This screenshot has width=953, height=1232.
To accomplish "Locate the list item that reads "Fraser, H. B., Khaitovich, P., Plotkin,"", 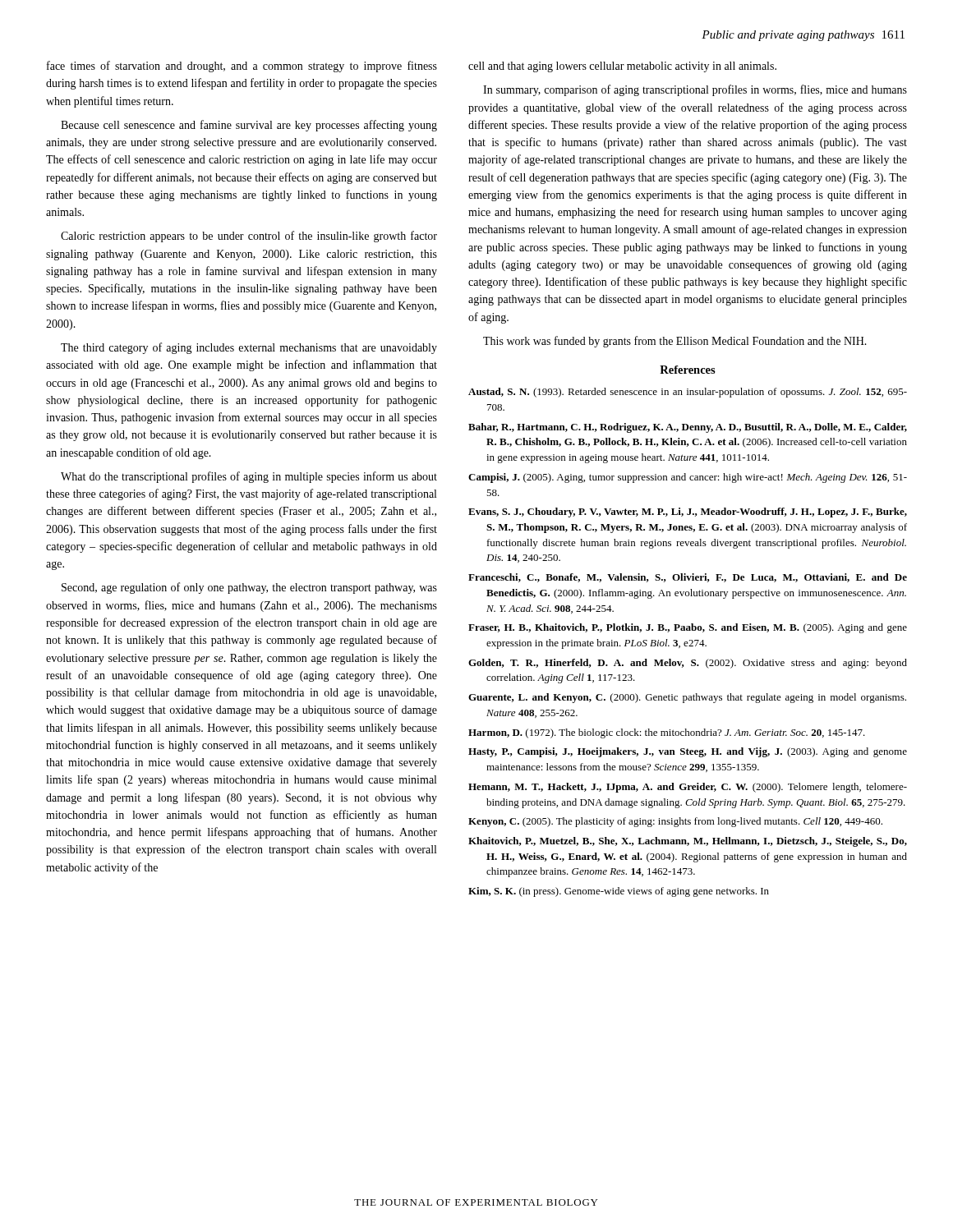I will (x=688, y=635).
